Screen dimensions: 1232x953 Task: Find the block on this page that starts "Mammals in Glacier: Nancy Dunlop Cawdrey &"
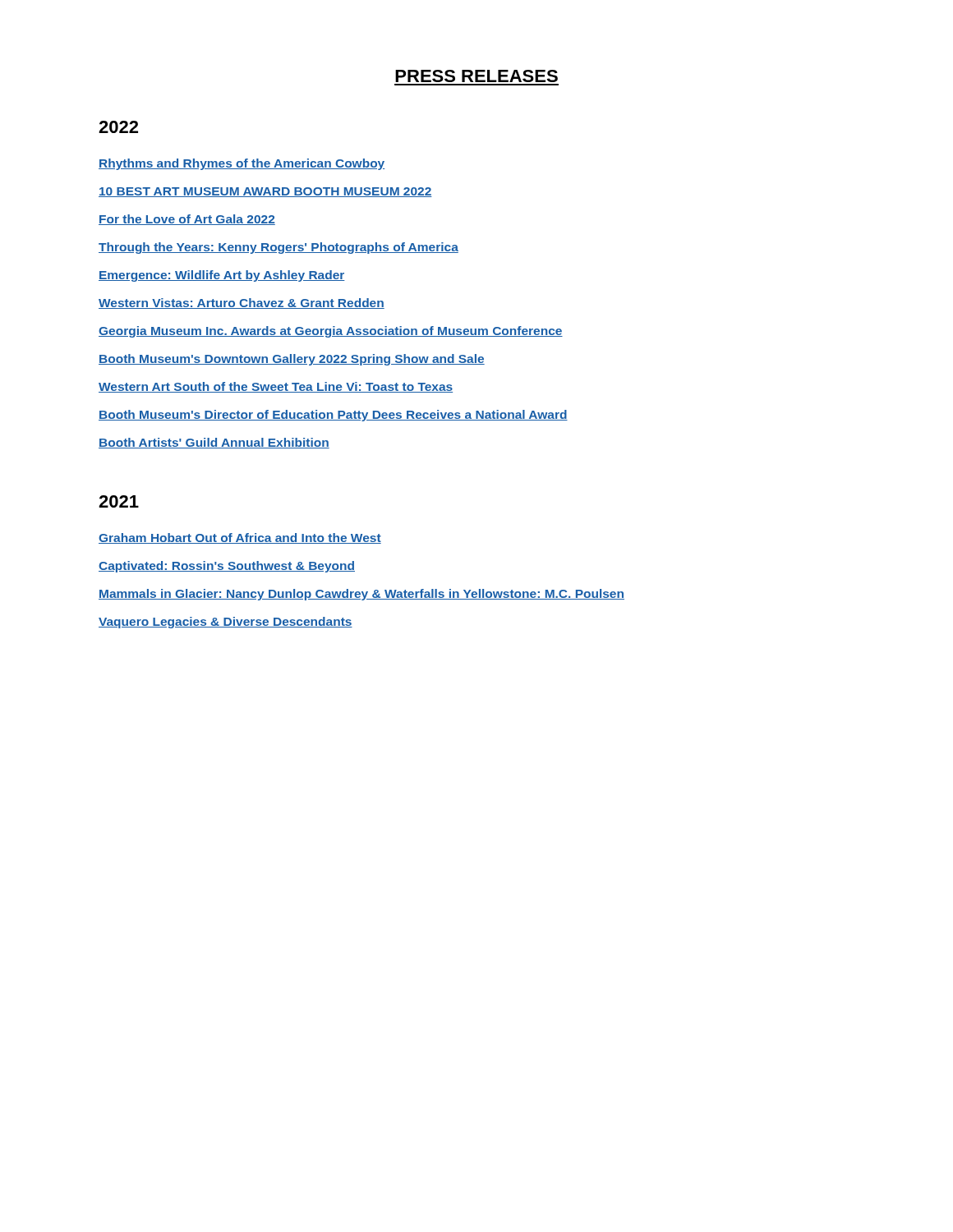click(x=476, y=594)
